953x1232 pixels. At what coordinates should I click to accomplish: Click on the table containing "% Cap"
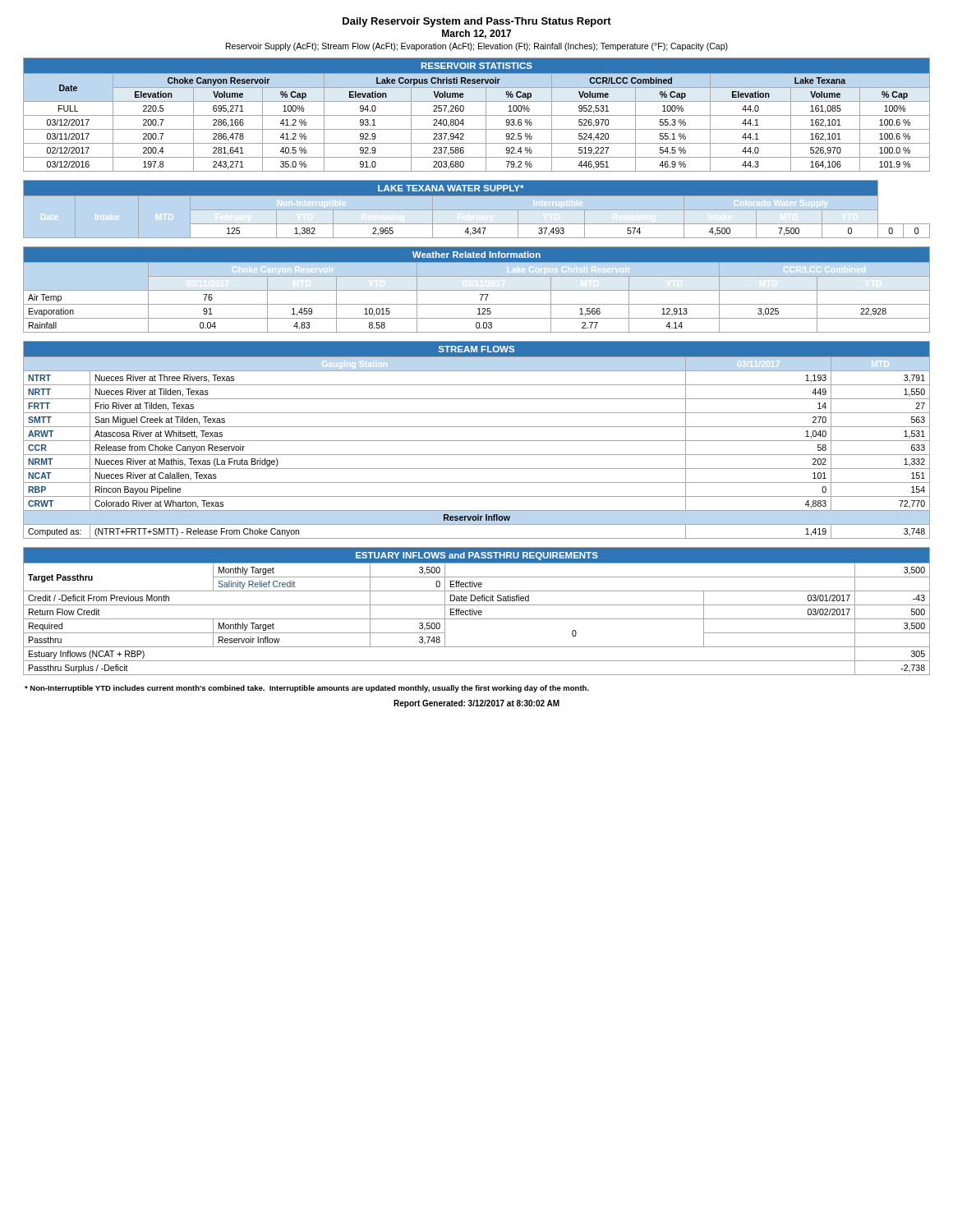point(476,115)
